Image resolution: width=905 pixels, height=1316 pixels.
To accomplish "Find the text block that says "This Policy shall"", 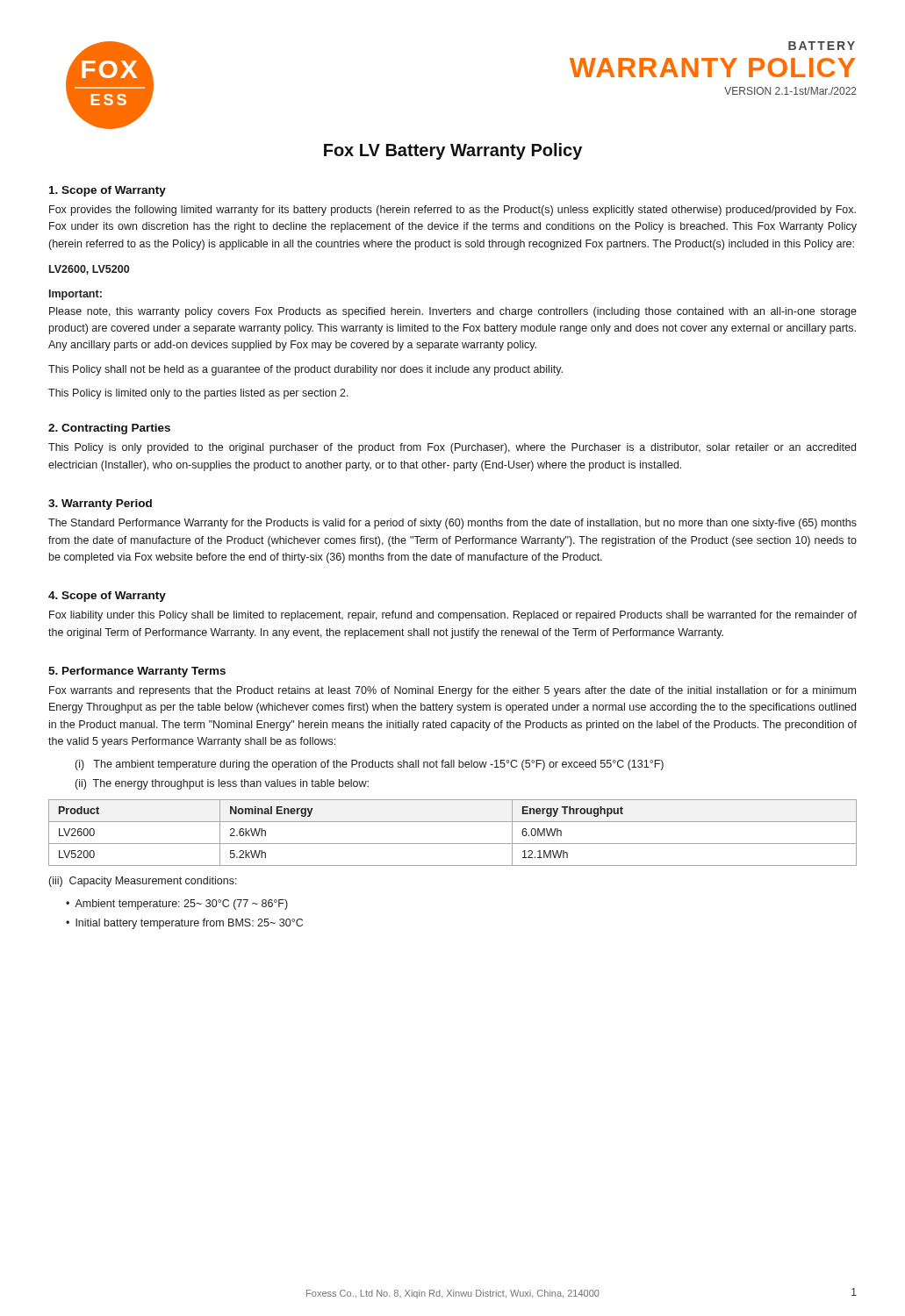I will (306, 369).
